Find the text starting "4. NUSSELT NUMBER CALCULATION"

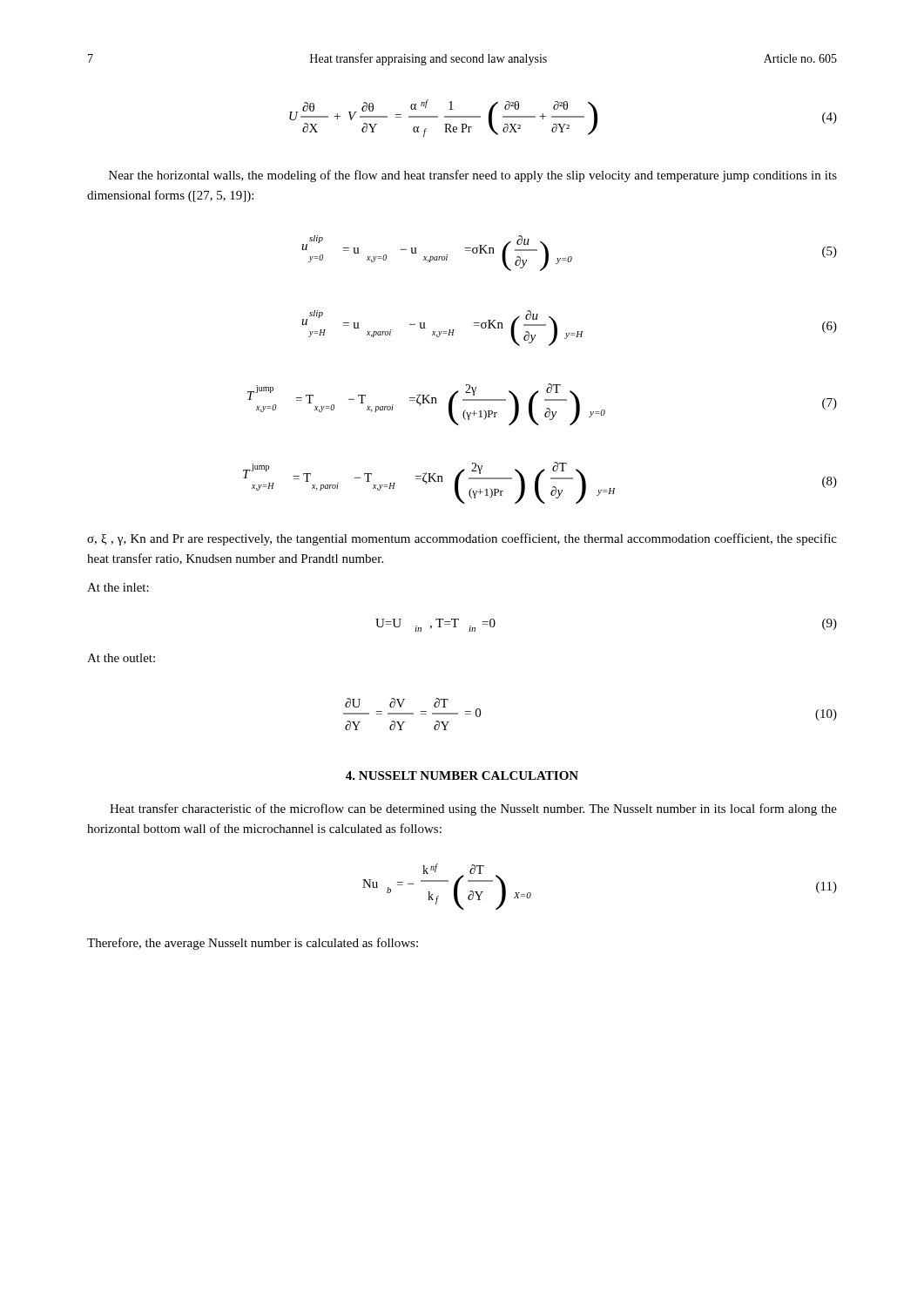pyautogui.click(x=462, y=775)
